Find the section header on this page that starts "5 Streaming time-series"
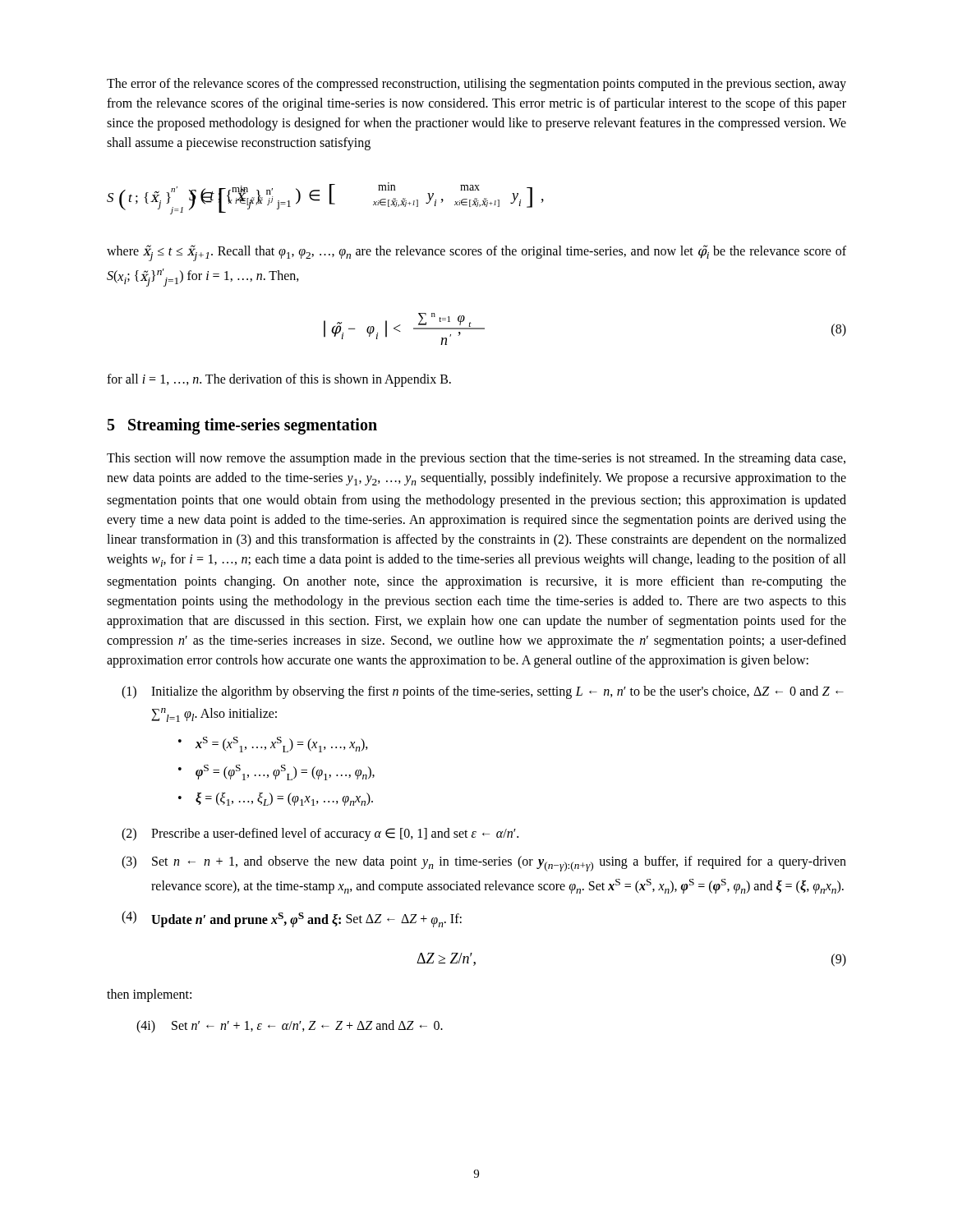 point(242,424)
